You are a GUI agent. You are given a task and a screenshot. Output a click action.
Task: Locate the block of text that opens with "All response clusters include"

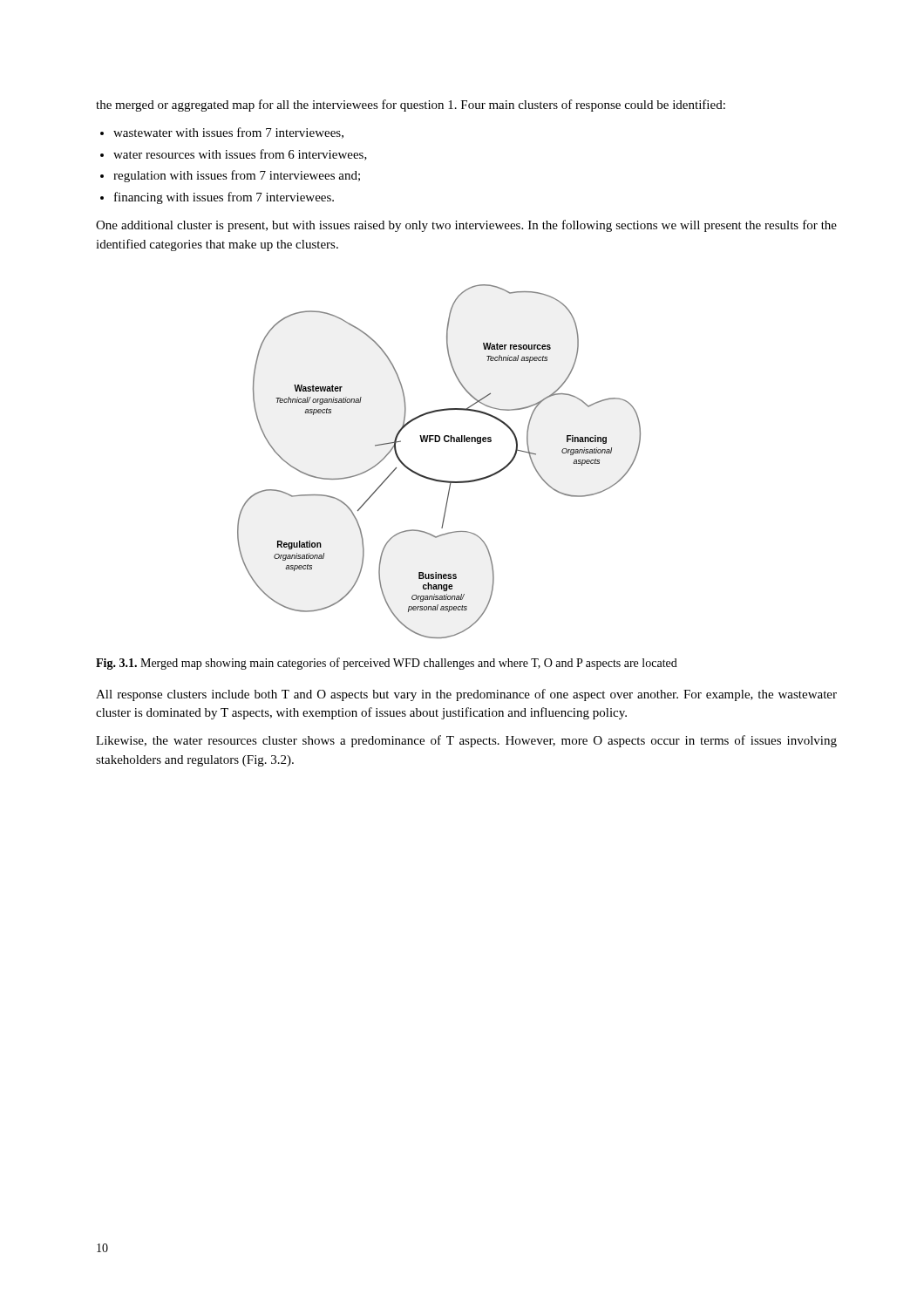point(466,704)
